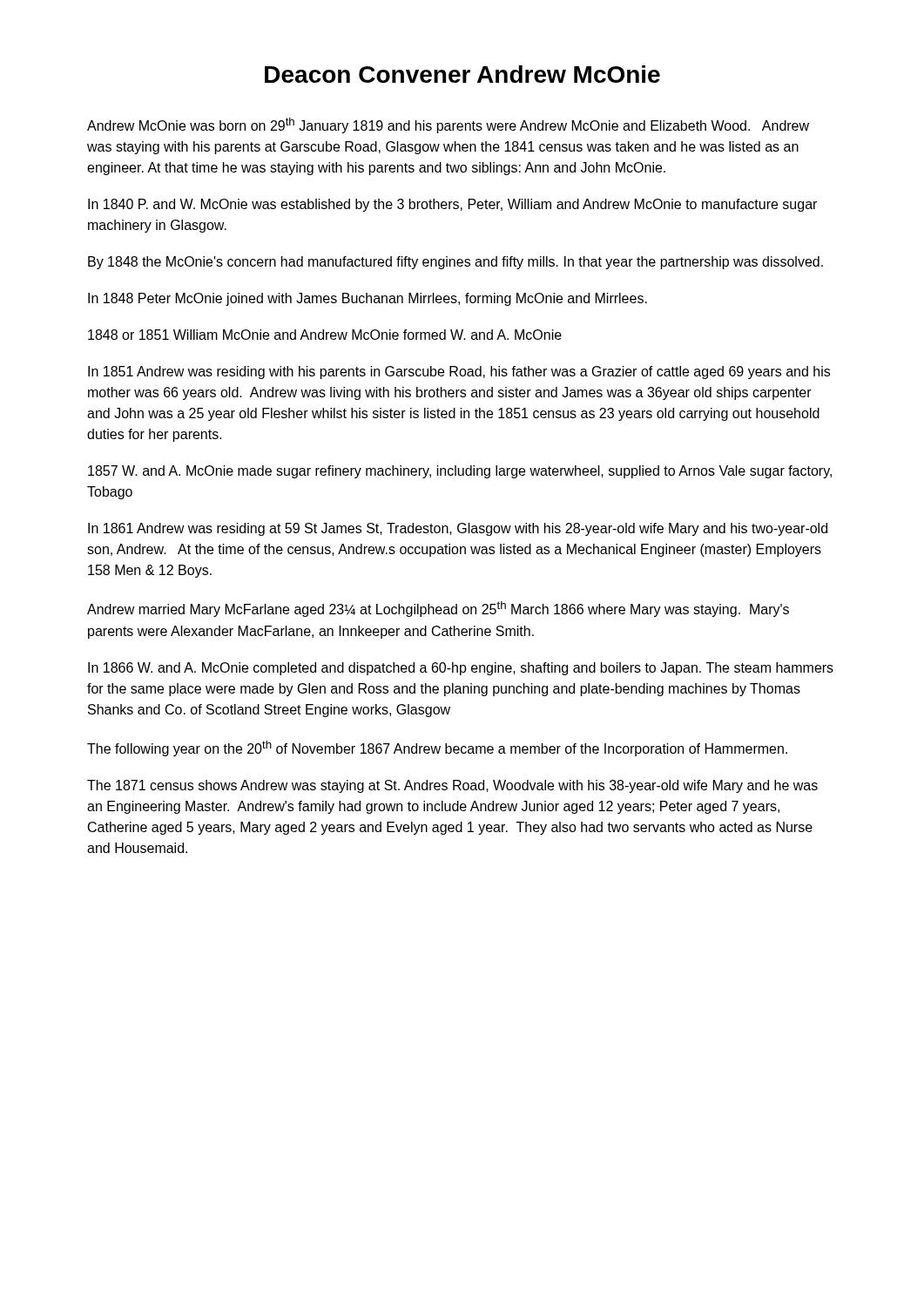The image size is (924, 1307).
Task: Click the passage that begins "In 1848 Peter McOnie joined with"
Action: (x=367, y=299)
